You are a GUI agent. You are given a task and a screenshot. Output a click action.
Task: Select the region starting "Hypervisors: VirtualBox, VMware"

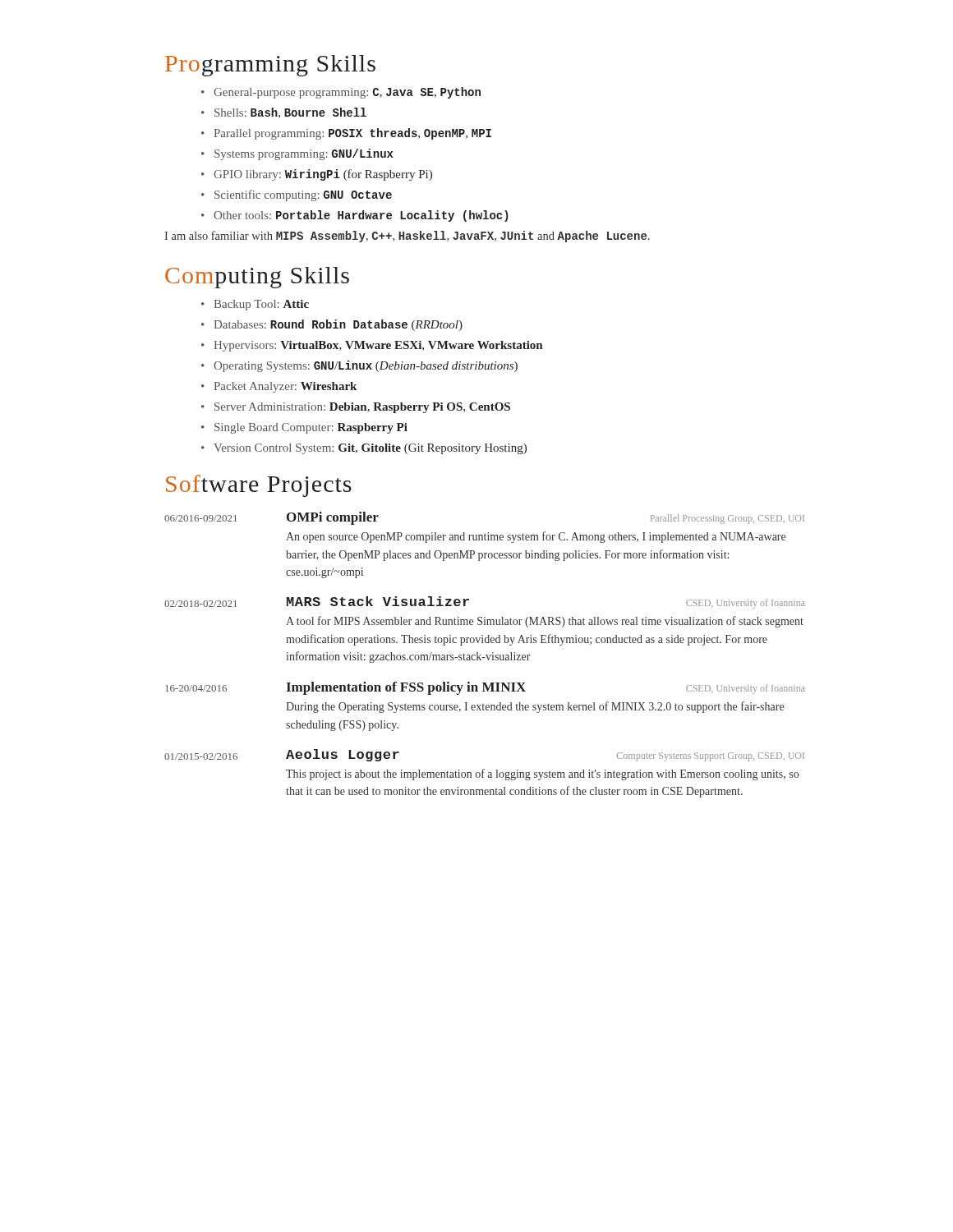(x=501, y=345)
